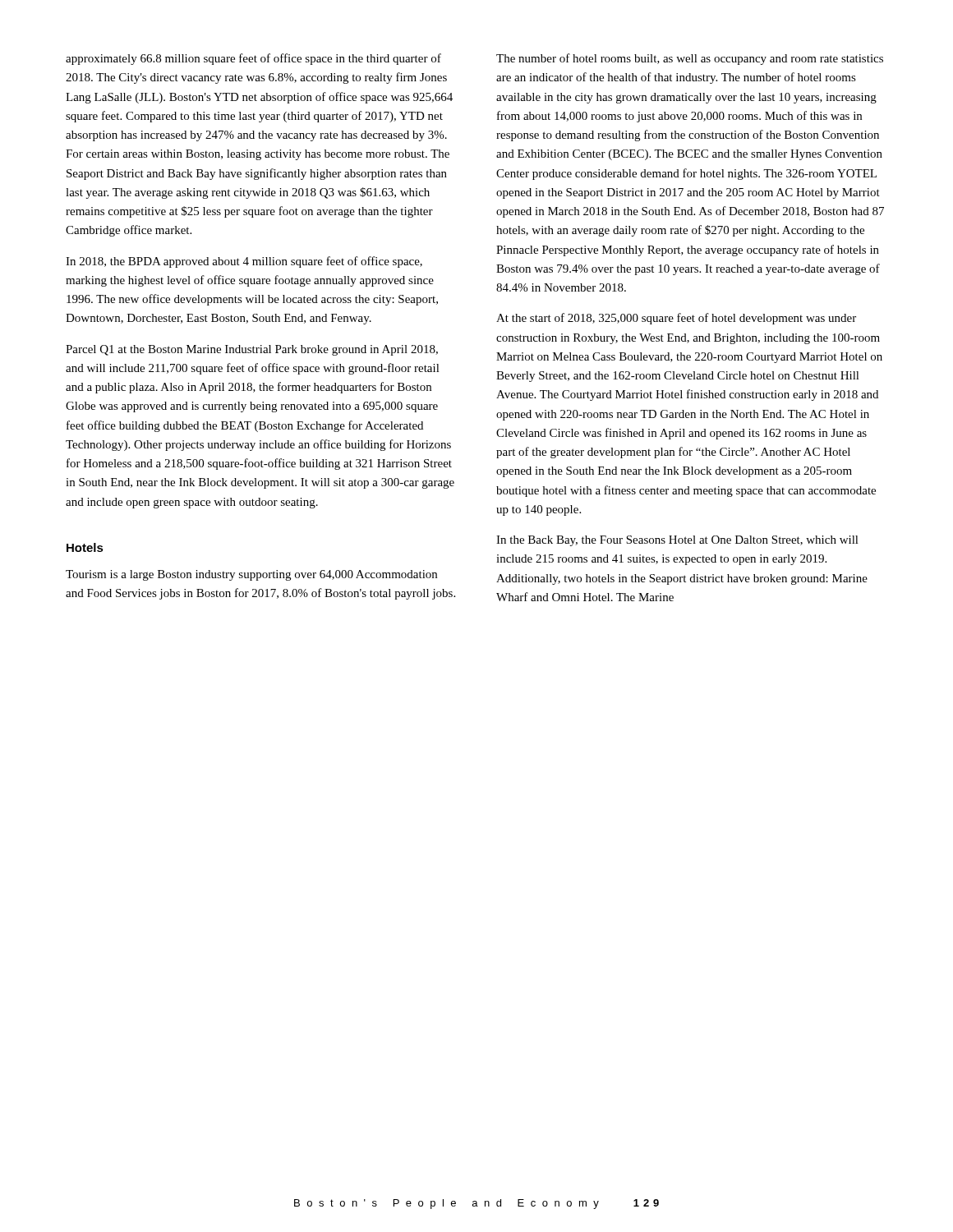Viewport: 953px width, 1232px height.
Task: Locate the element starting "At the start of 2018,"
Action: 692,414
